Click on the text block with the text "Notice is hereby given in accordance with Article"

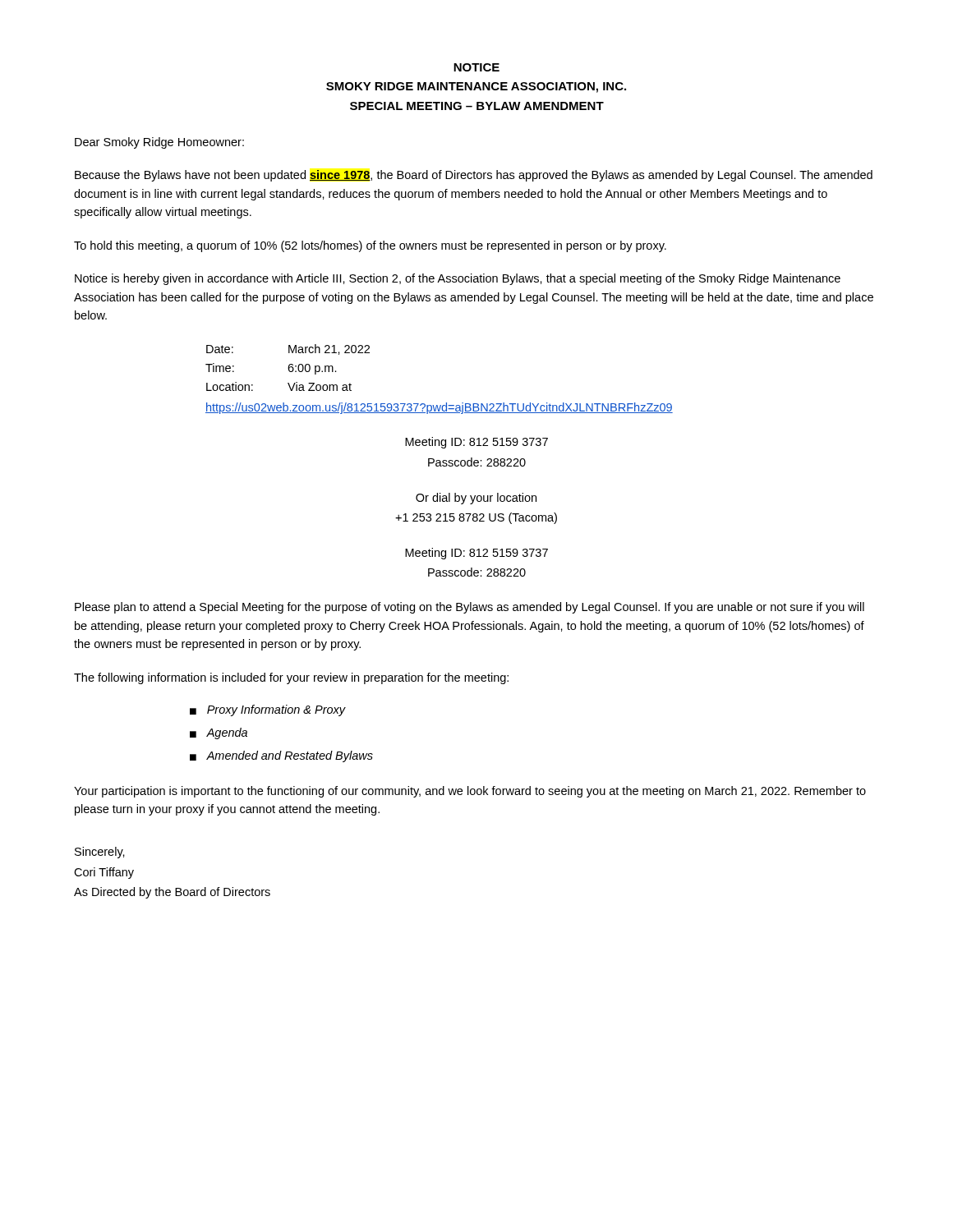click(474, 297)
